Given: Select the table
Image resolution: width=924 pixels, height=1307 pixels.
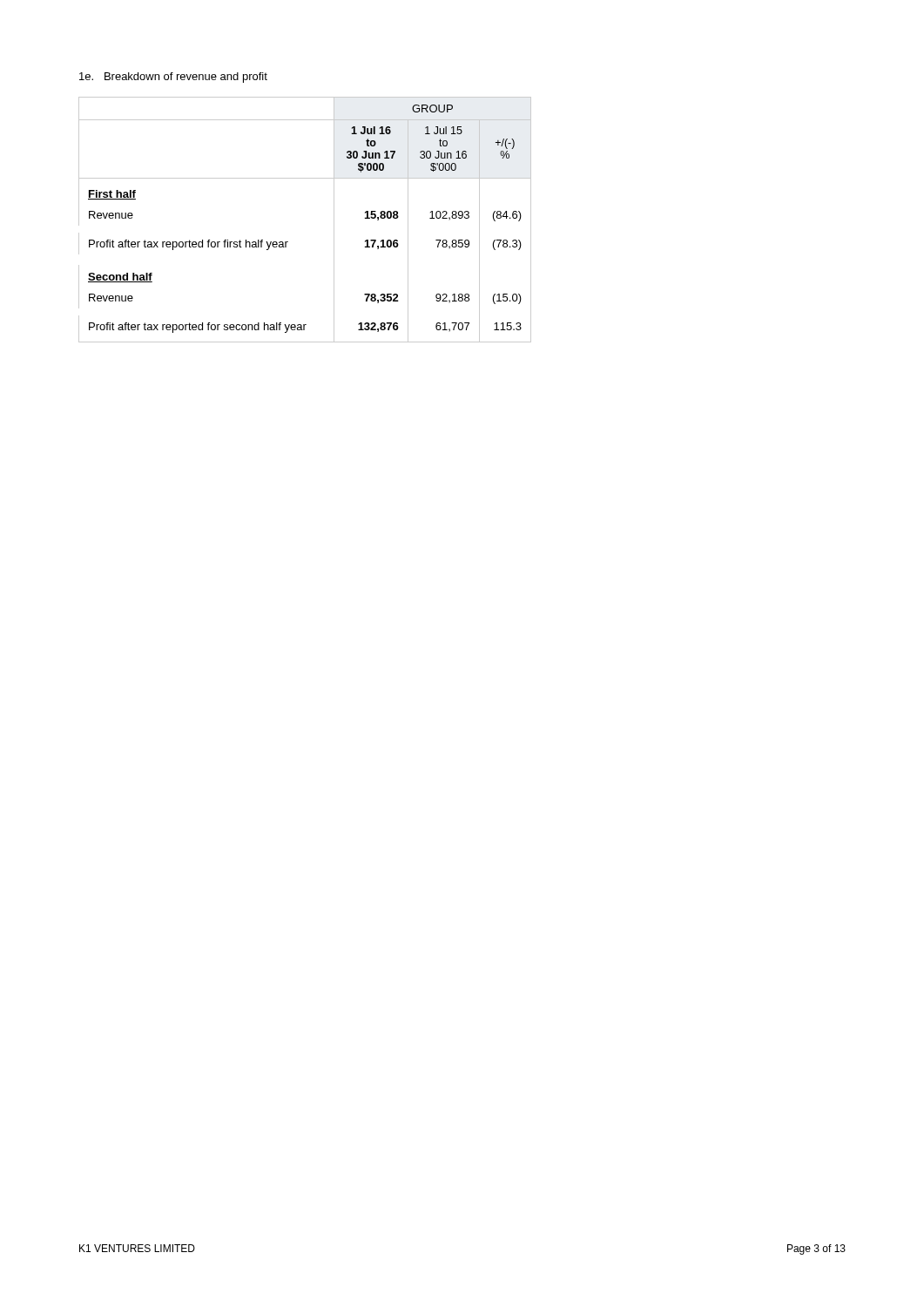Looking at the screenshot, I should [x=462, y=220].
